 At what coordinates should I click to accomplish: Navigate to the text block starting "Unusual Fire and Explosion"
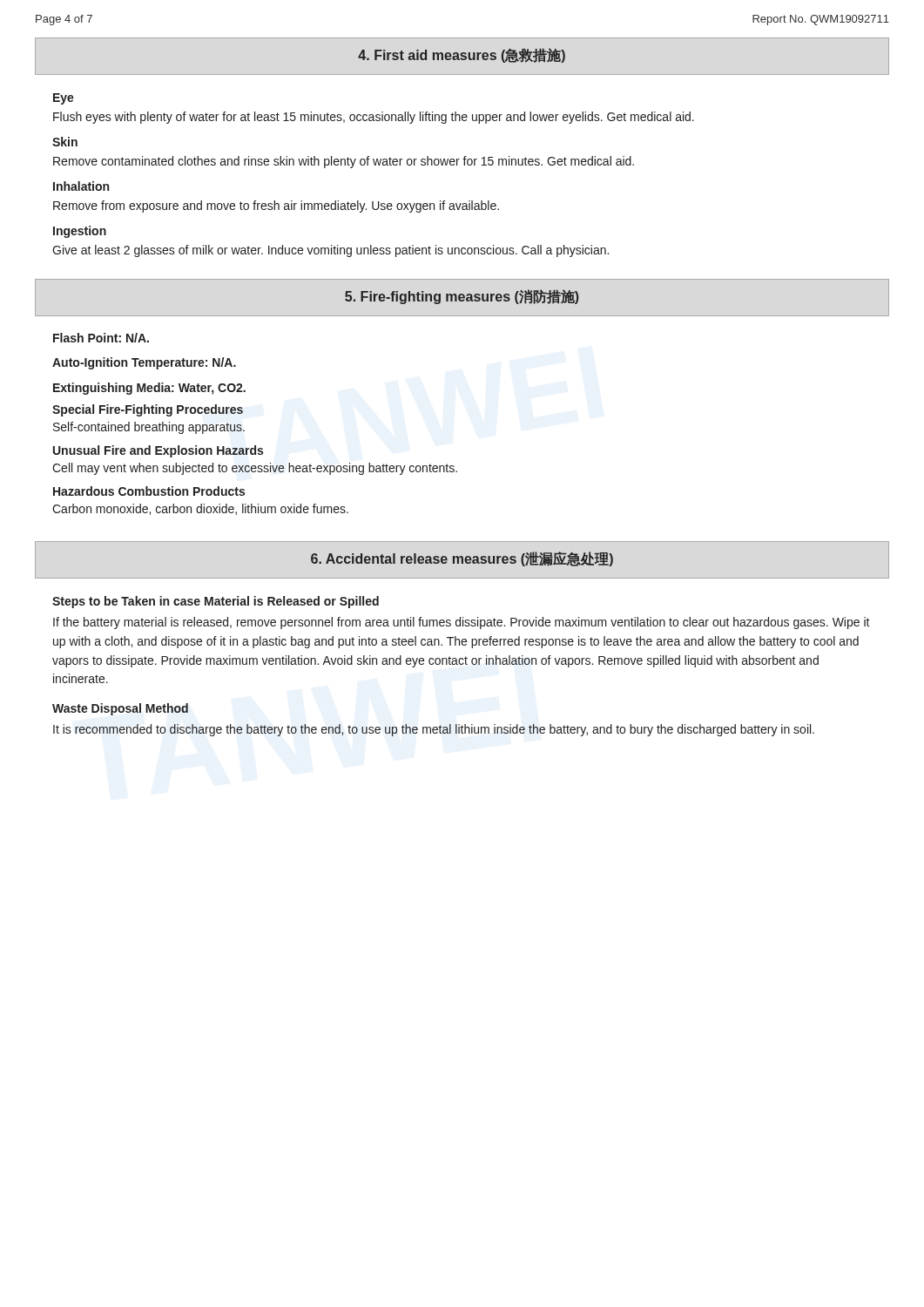click(x=158, y=451)
